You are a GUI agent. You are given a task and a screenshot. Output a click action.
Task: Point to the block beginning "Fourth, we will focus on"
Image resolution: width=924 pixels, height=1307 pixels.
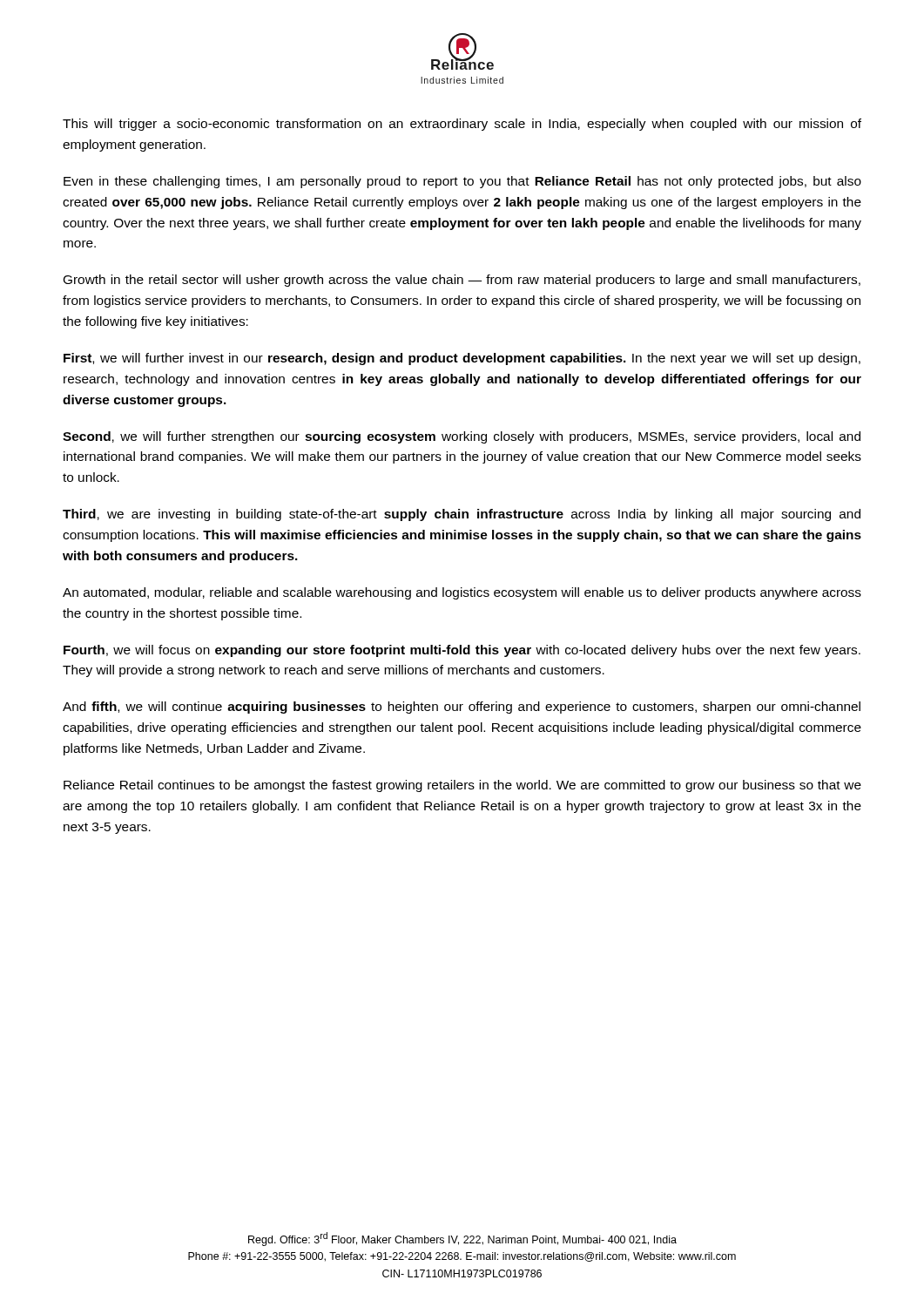(x=462, y=660)
